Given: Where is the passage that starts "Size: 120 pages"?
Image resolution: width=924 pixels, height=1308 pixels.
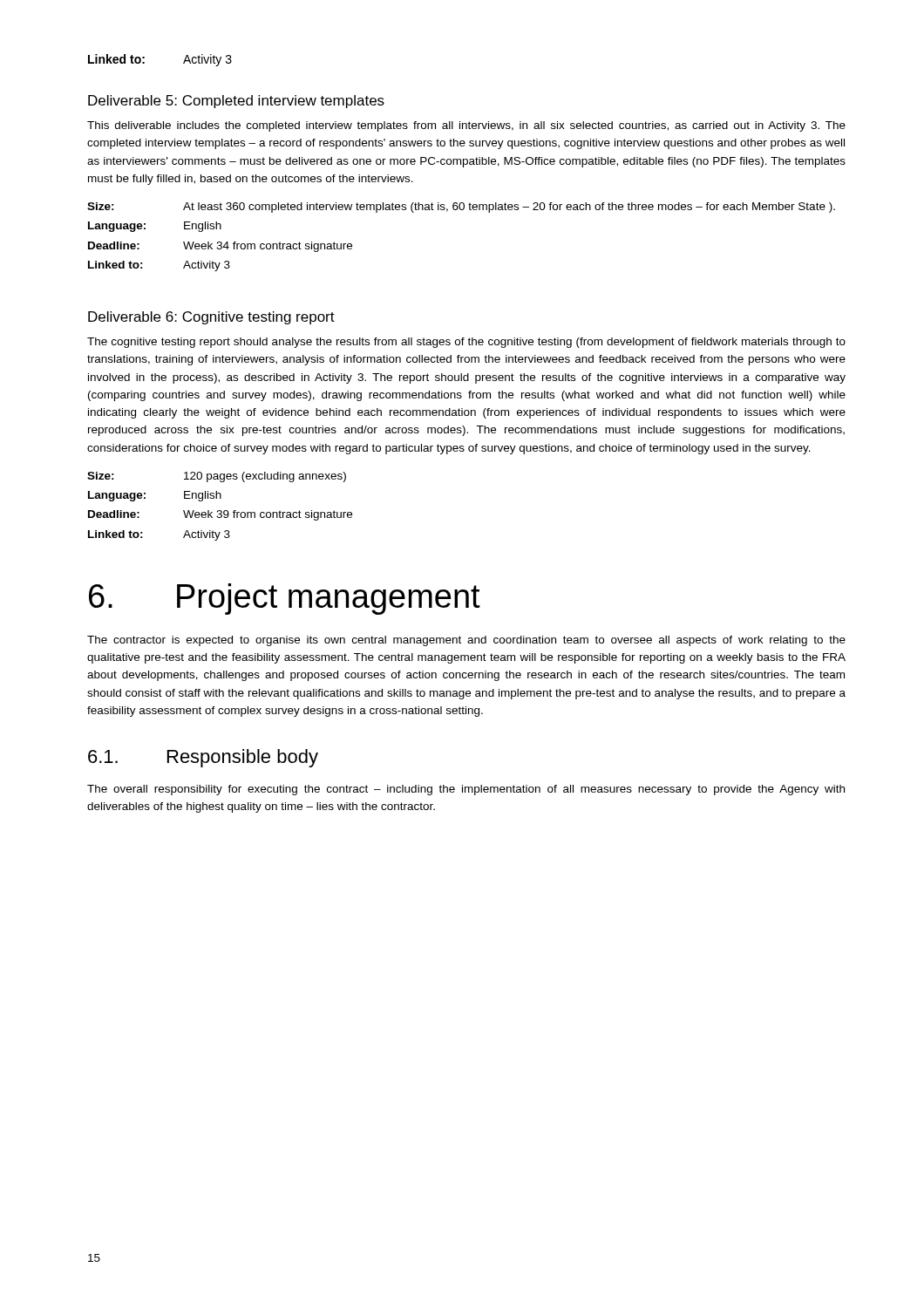Looking at the screenshot, I should pos(217,477).
